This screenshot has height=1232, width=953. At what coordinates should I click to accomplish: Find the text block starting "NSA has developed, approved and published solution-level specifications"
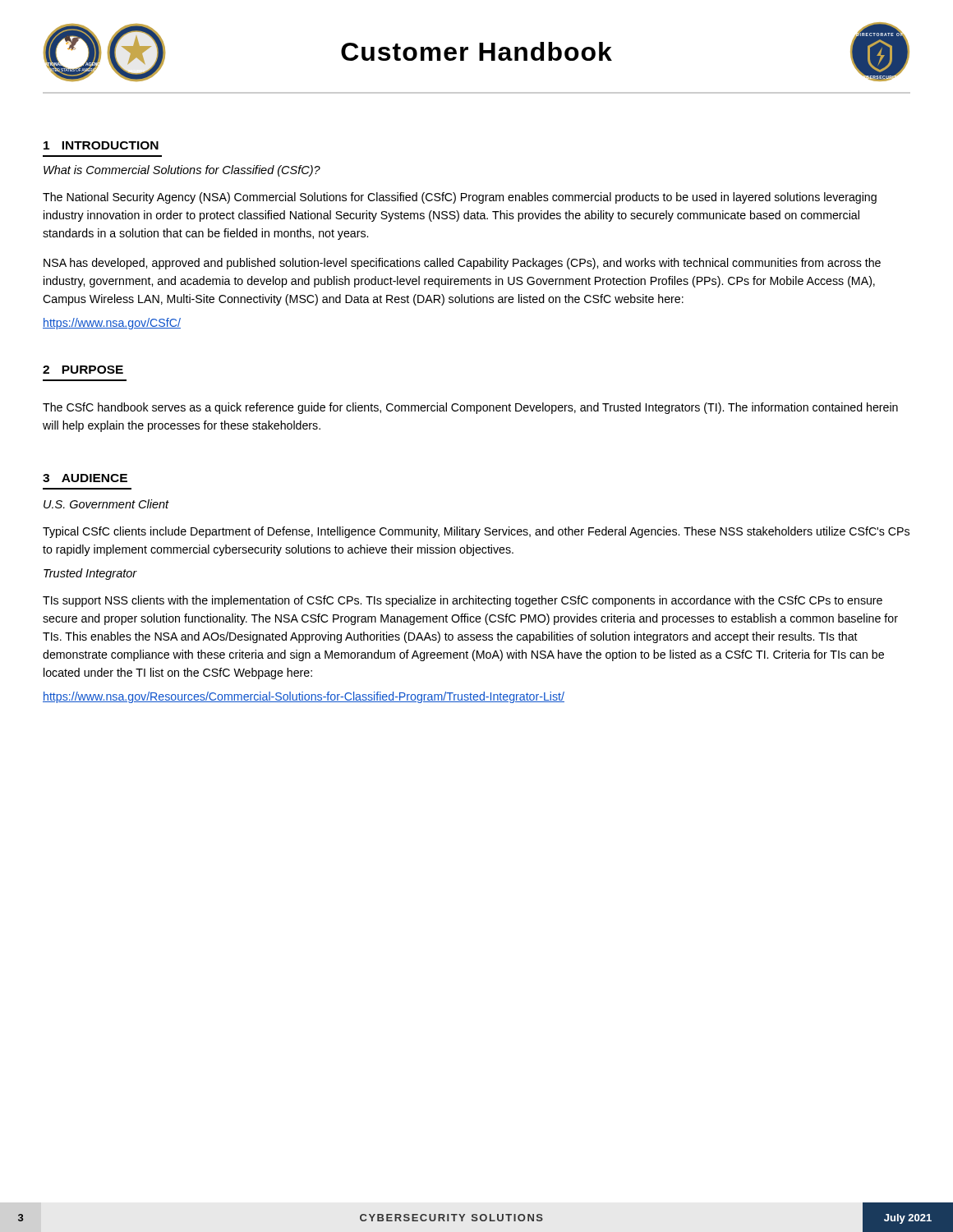[x=476, y=281]
